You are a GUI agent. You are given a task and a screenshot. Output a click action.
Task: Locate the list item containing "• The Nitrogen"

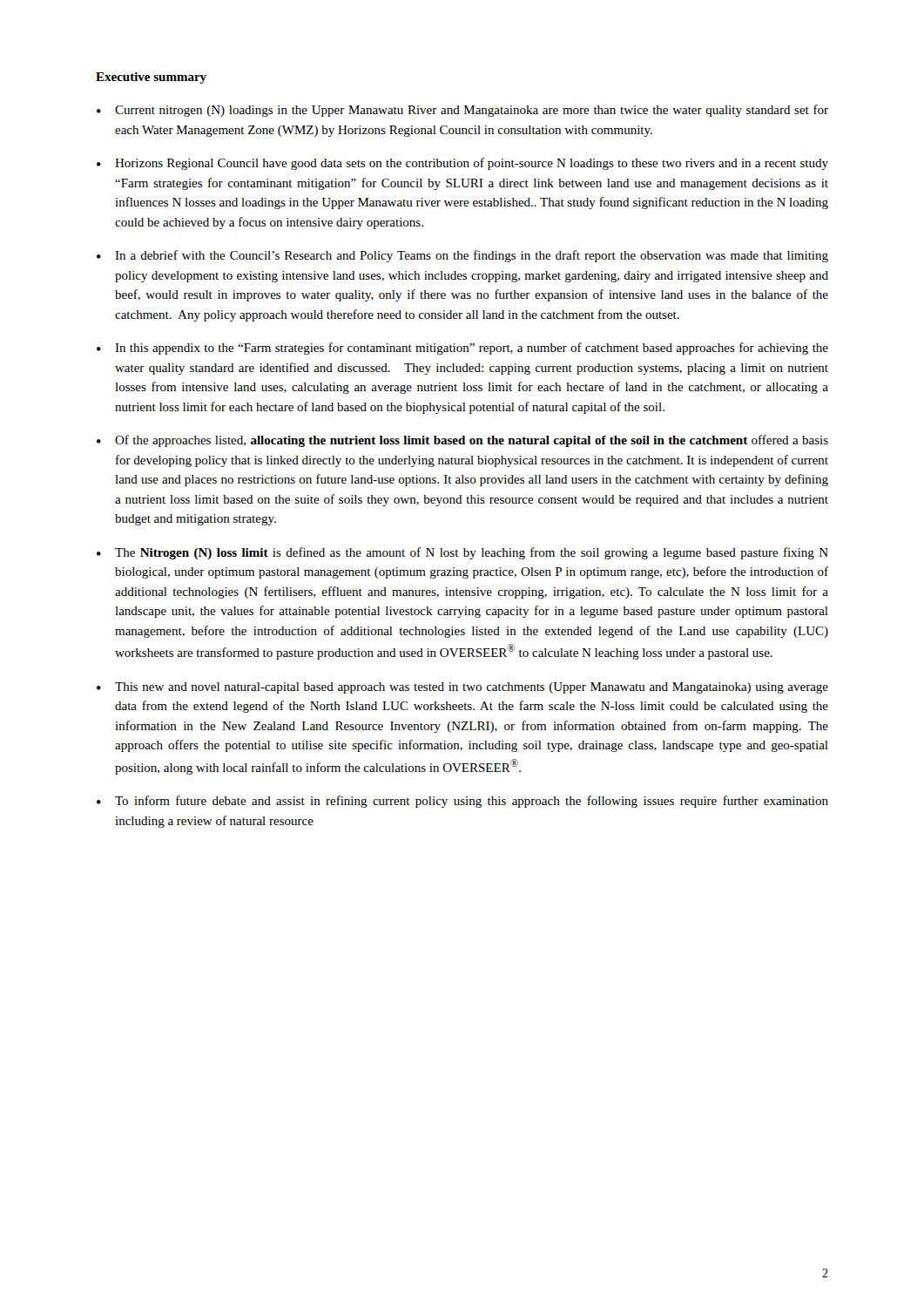(x=462, y=603)
